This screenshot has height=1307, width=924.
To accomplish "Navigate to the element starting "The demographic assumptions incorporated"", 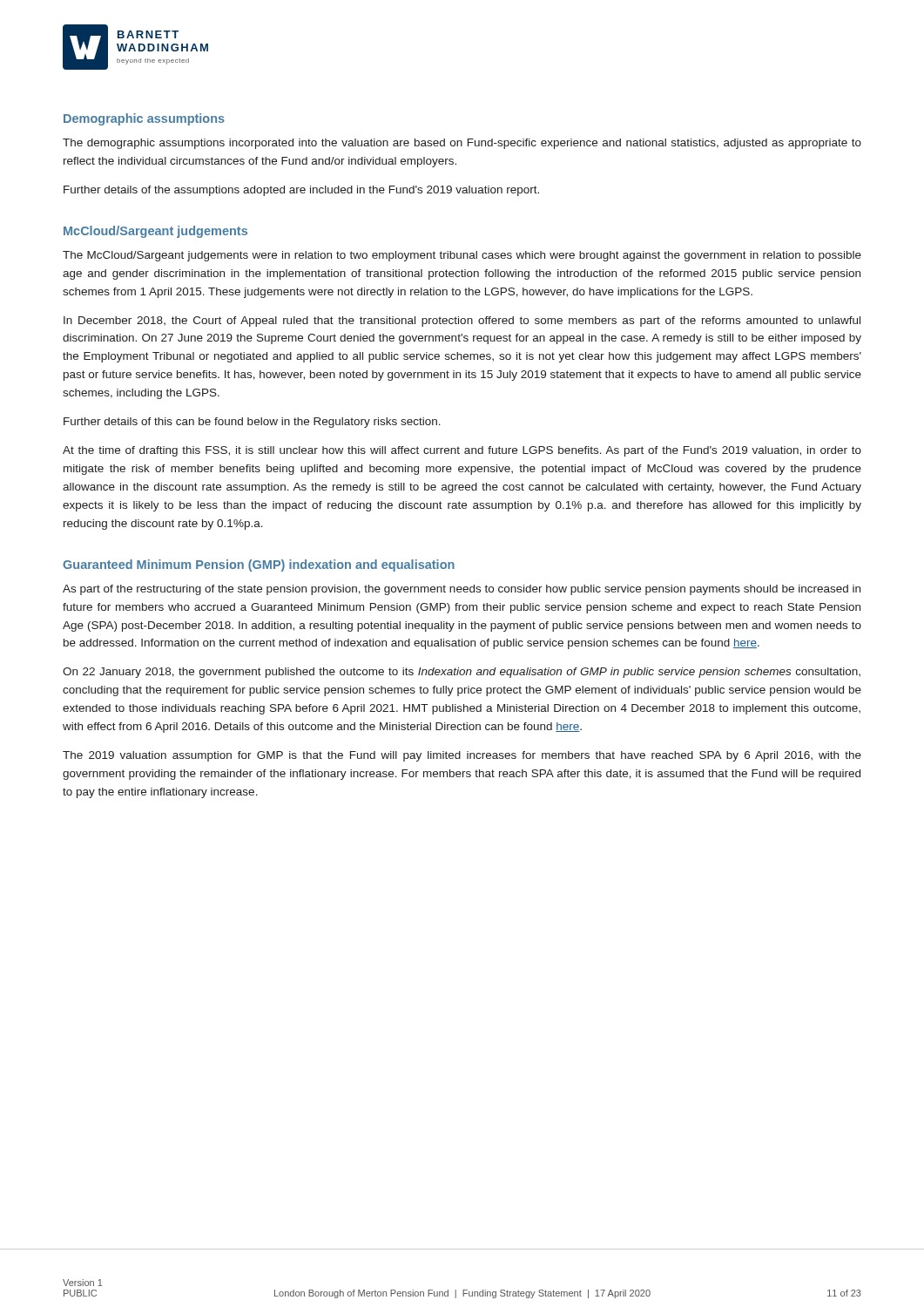I will click(462, 152).
